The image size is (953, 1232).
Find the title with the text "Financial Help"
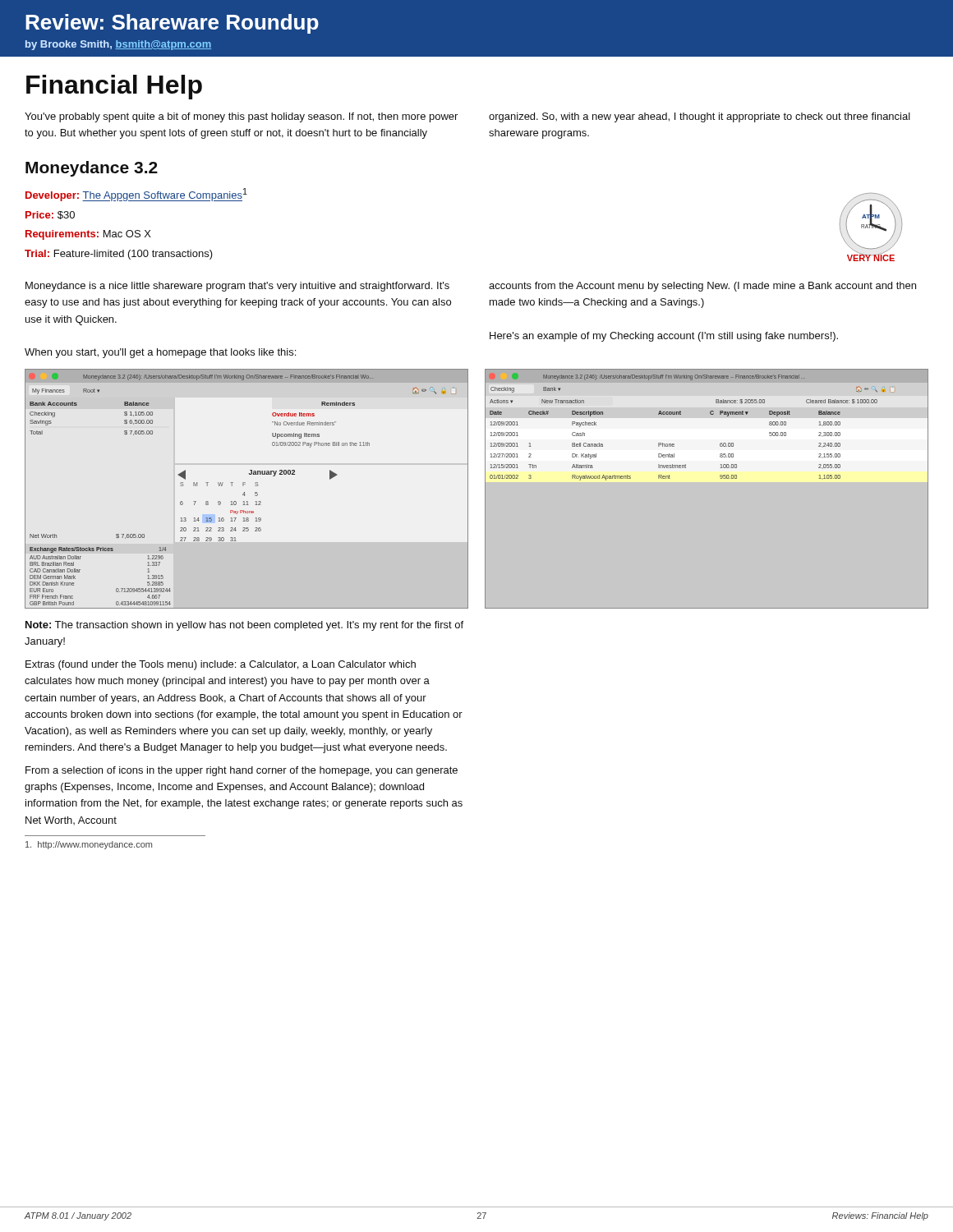coord(114,85)
